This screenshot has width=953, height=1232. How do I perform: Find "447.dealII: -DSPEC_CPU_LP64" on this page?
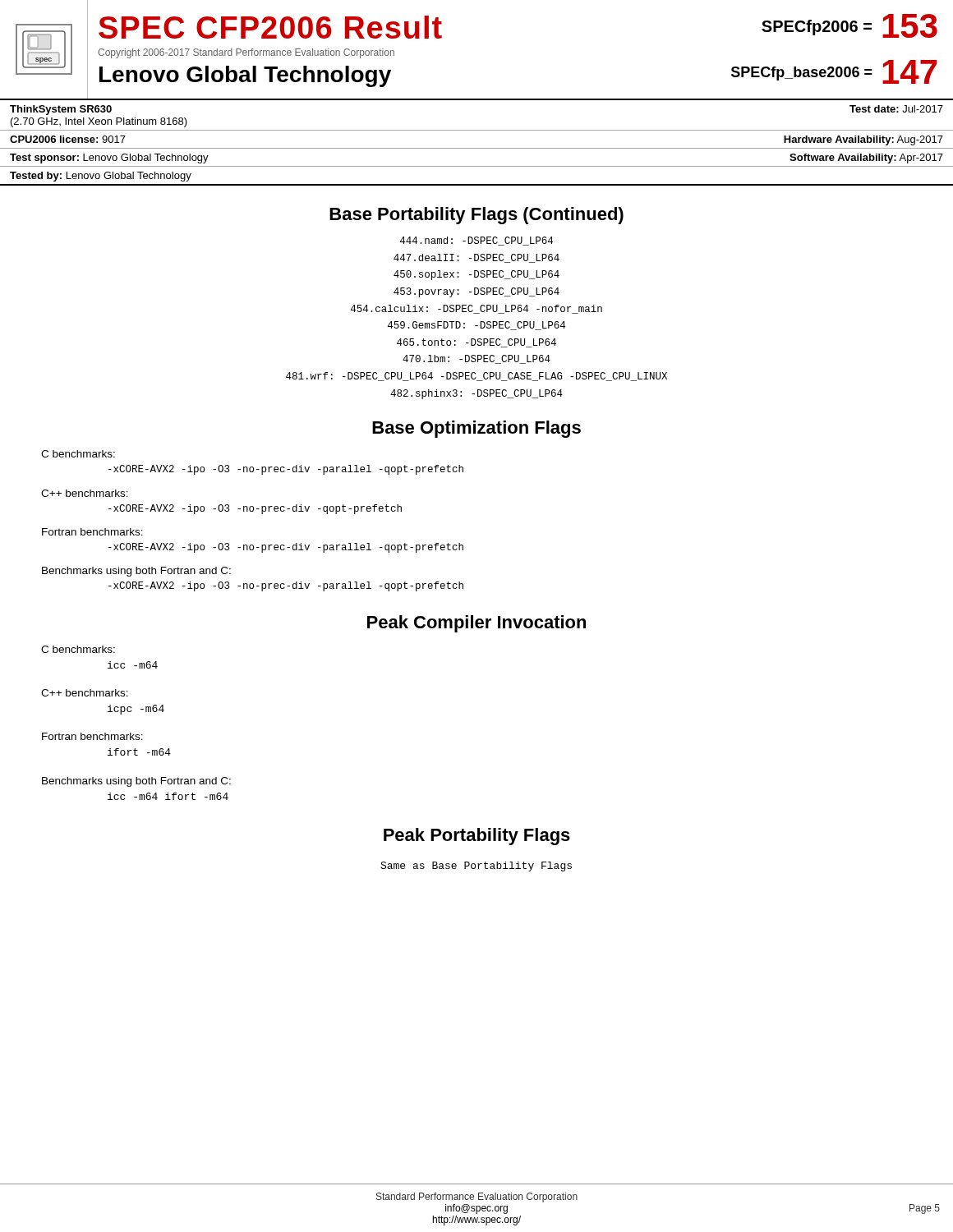[x=476, y=258]
